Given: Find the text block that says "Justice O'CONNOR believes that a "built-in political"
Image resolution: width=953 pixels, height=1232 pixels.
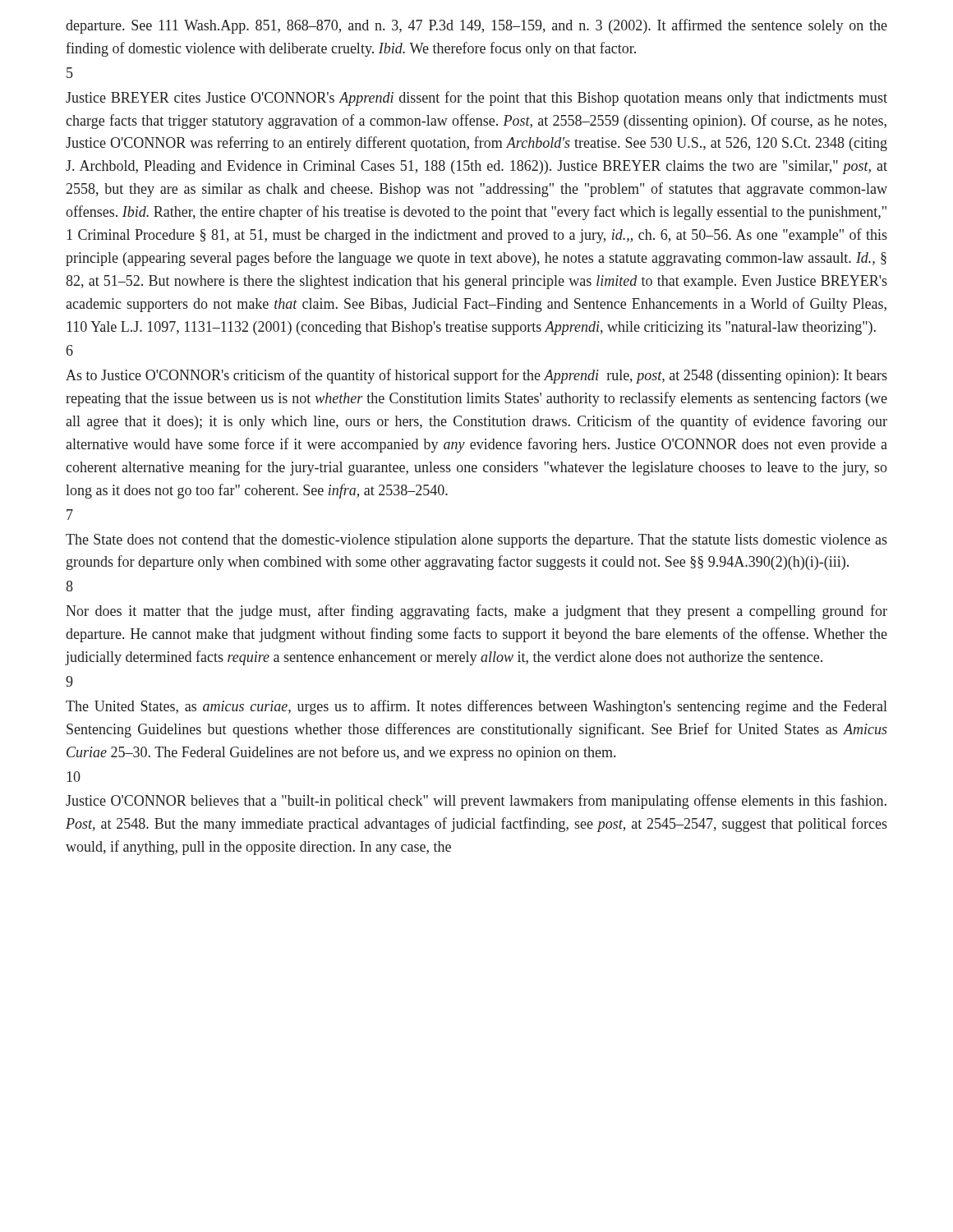Looking at the screenshot, I should click(x=476, y=824).
